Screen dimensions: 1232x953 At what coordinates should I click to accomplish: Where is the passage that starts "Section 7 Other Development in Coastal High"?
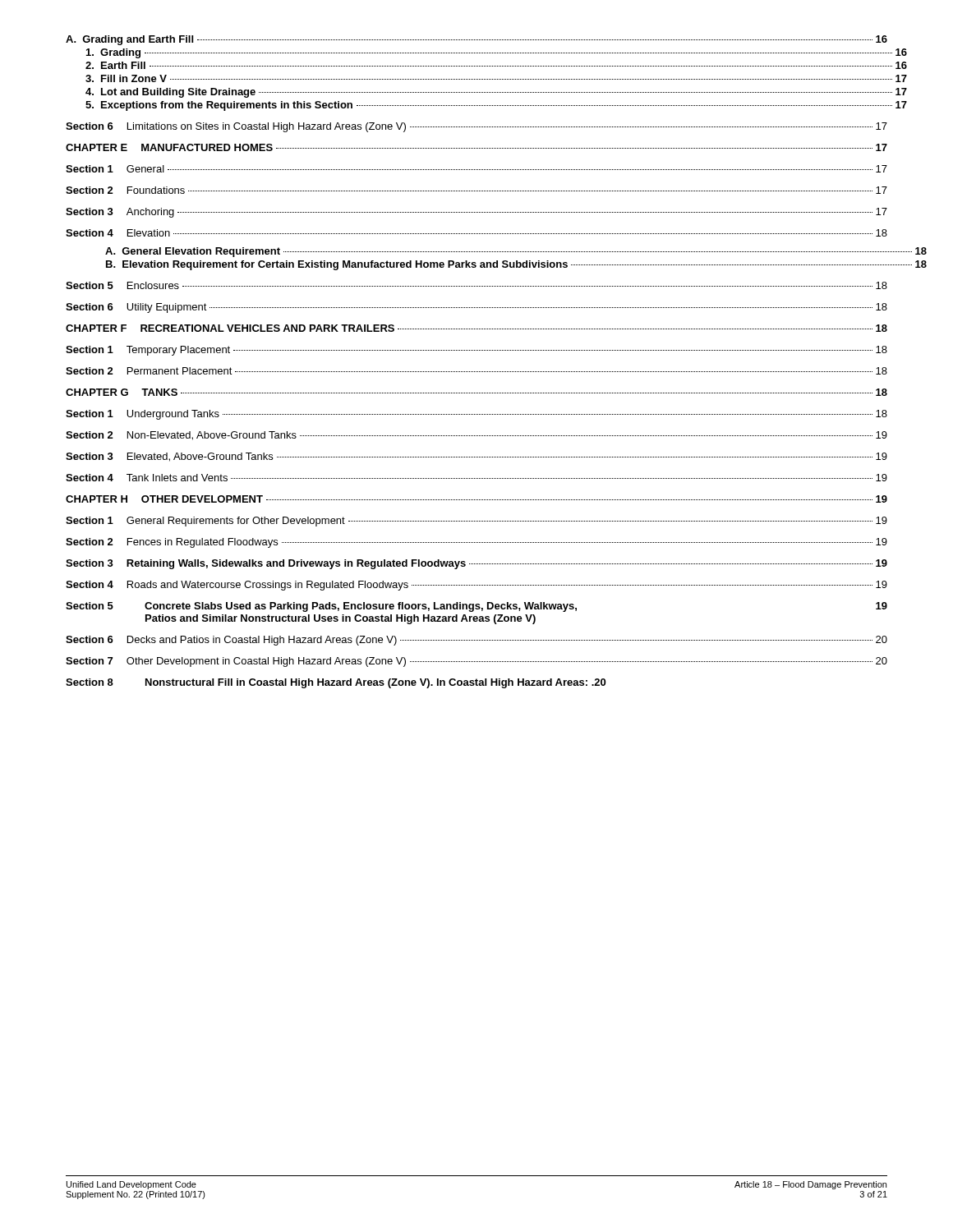(476, 661)
